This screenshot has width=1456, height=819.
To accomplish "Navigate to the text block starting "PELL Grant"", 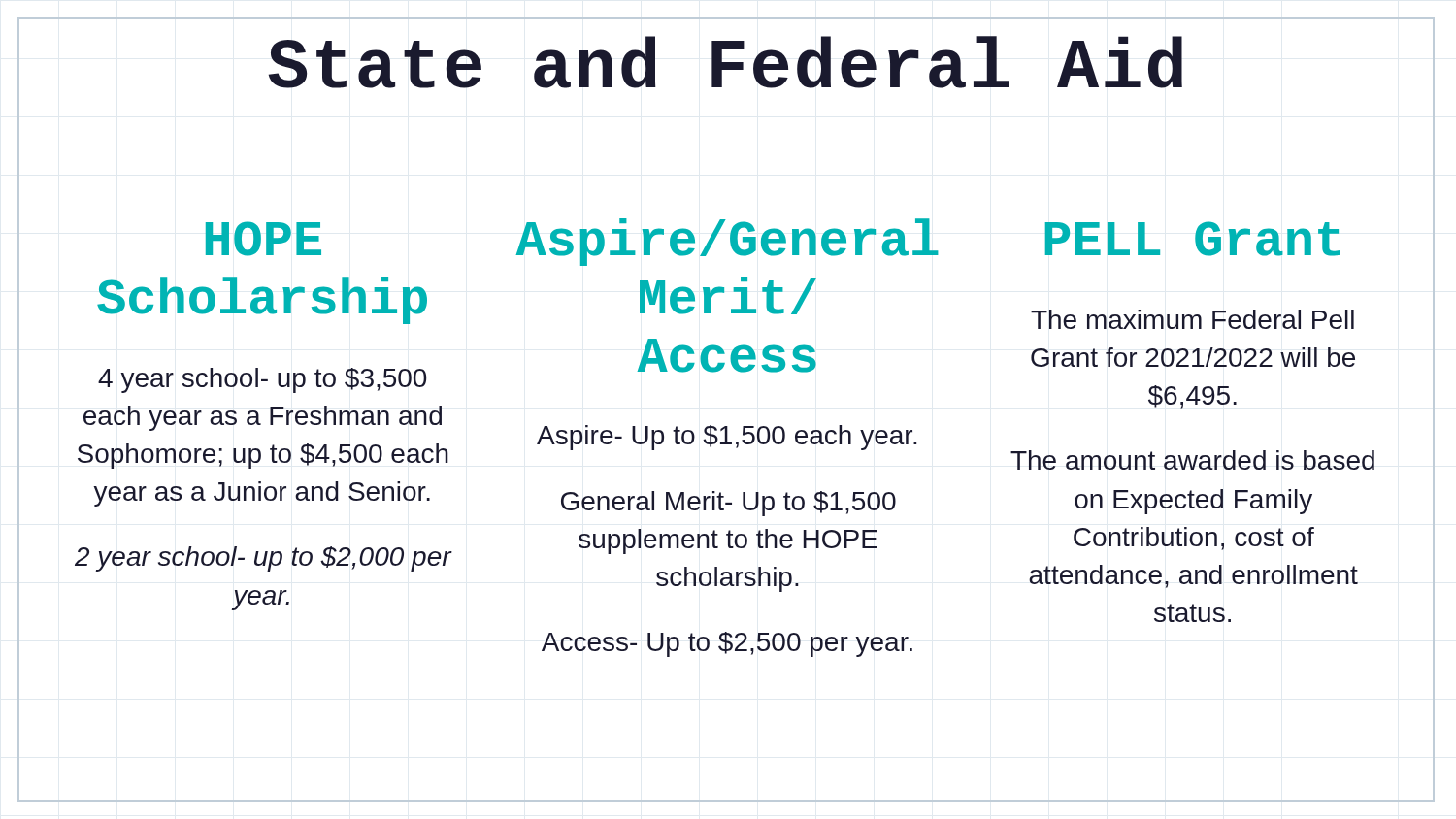I will (x=1193, y=243).
